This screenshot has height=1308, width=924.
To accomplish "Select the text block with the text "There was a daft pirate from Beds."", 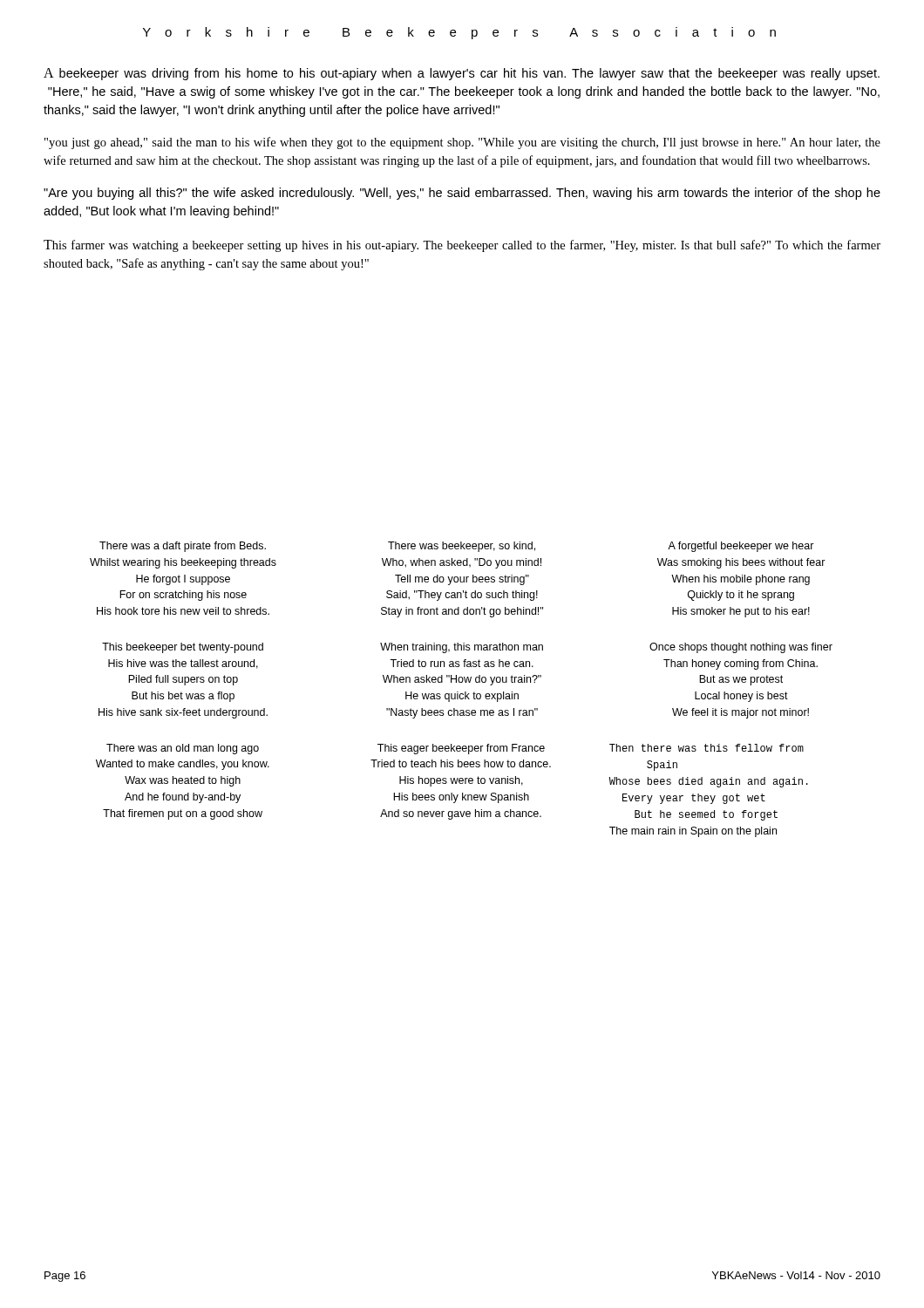I will point(183,579).
